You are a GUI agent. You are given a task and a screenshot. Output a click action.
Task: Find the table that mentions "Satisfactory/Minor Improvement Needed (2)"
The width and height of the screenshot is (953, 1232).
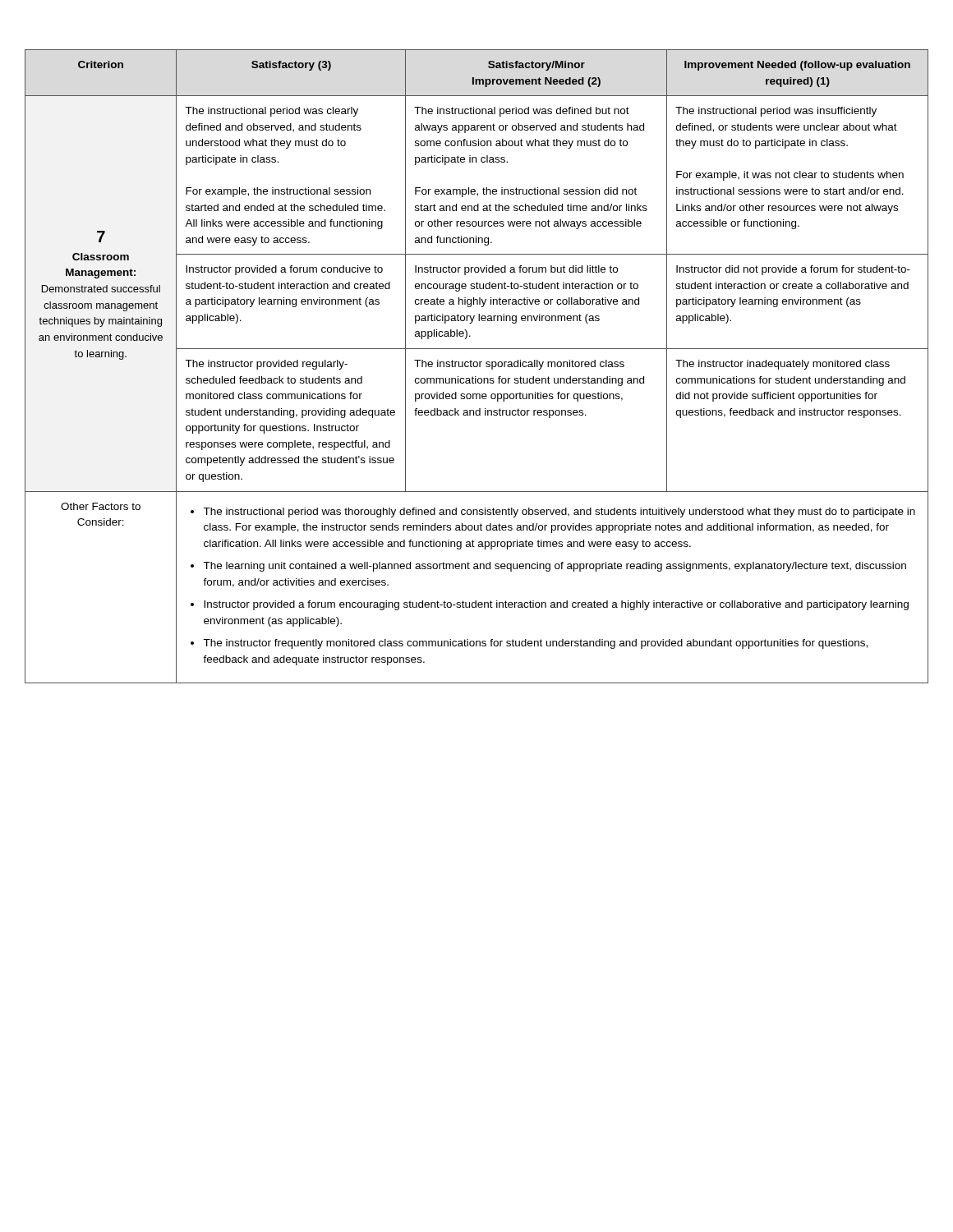click(476, 366)
